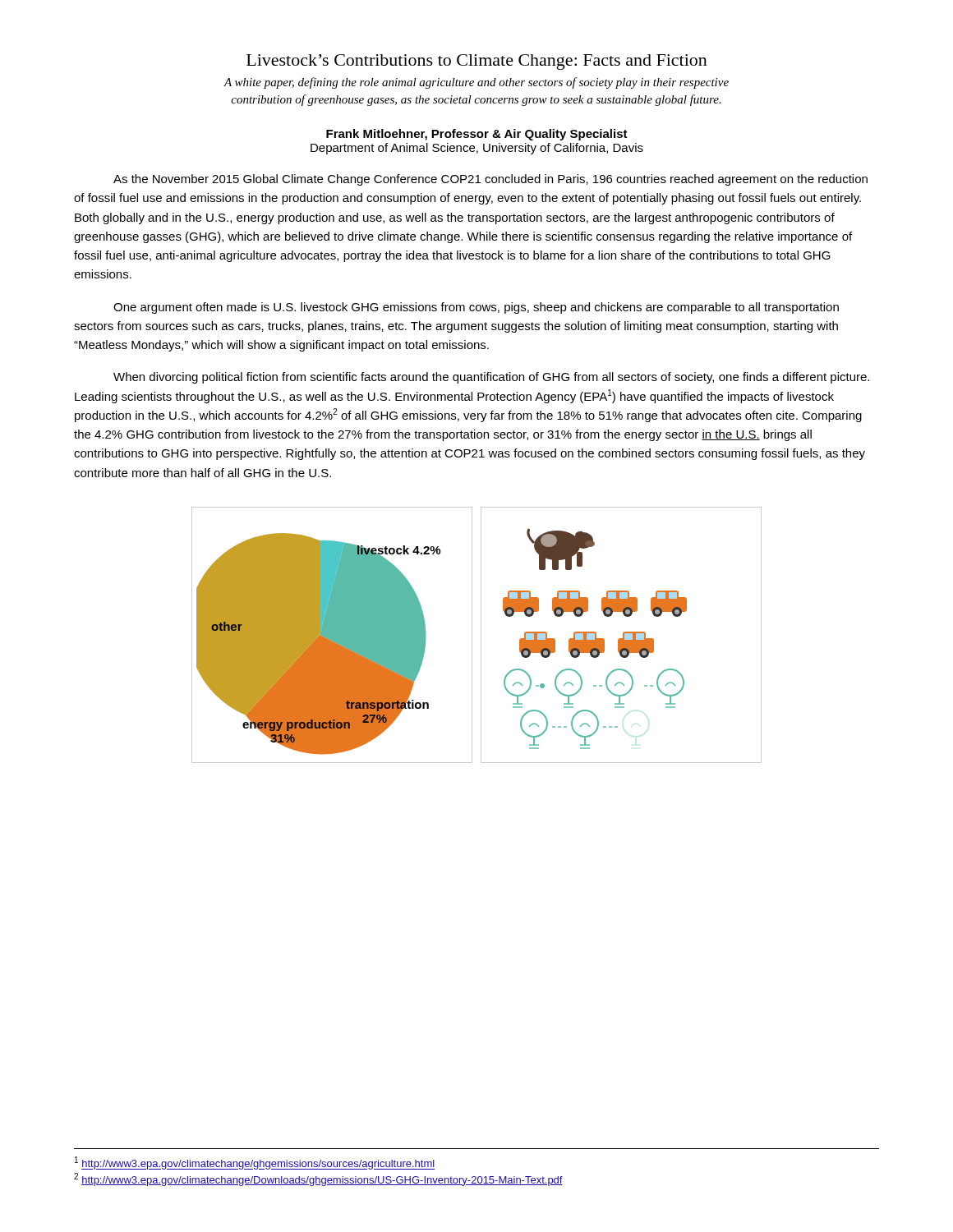Image resolution: width=953 pixels, height=1232 pixels.
Task: Locate the text block with the text "One argument often made is"
Action: pyautogui.click(x=457, y=325)
